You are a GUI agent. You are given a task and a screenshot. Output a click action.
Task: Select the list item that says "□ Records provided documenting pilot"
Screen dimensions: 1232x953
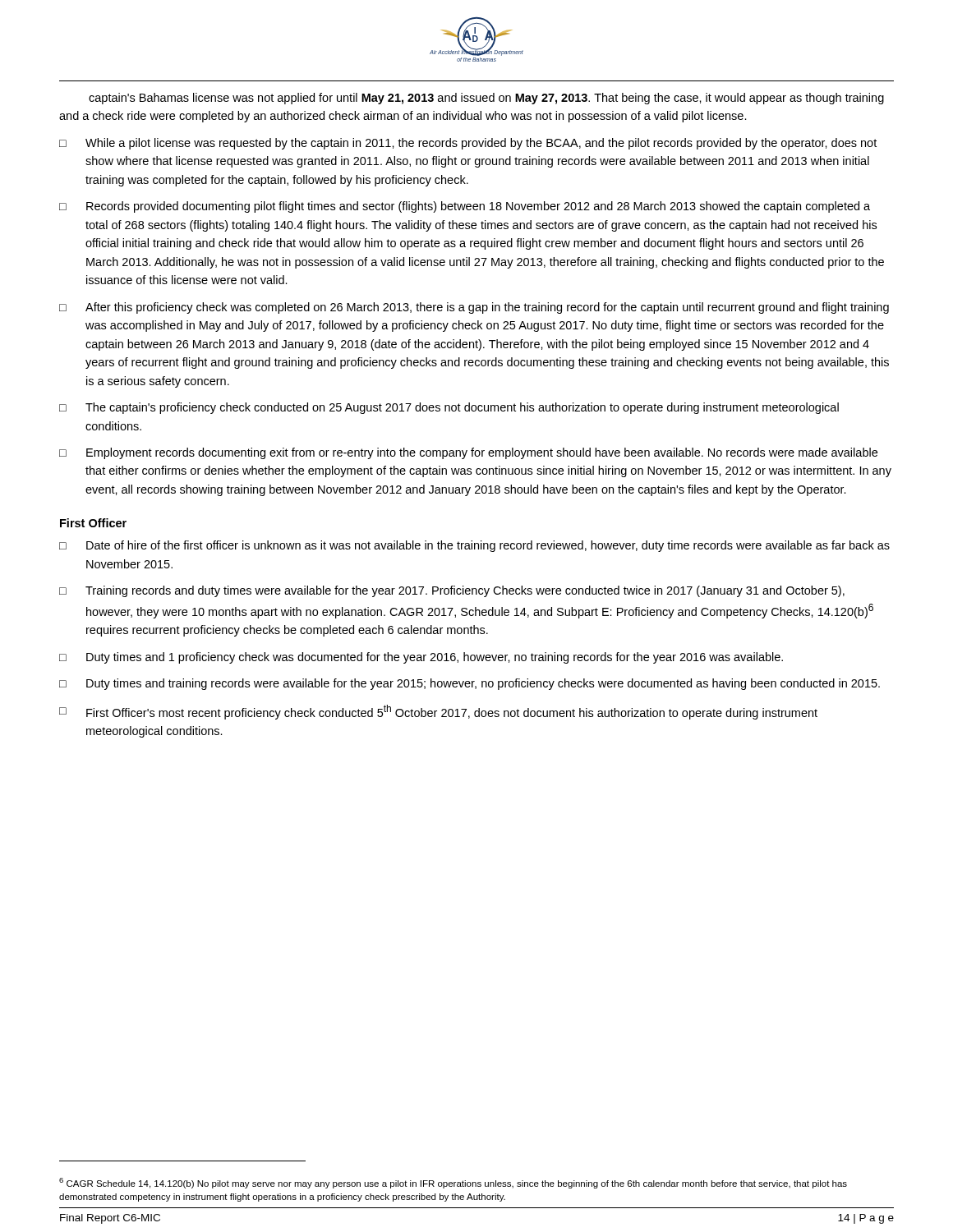[x=476, y=244]
